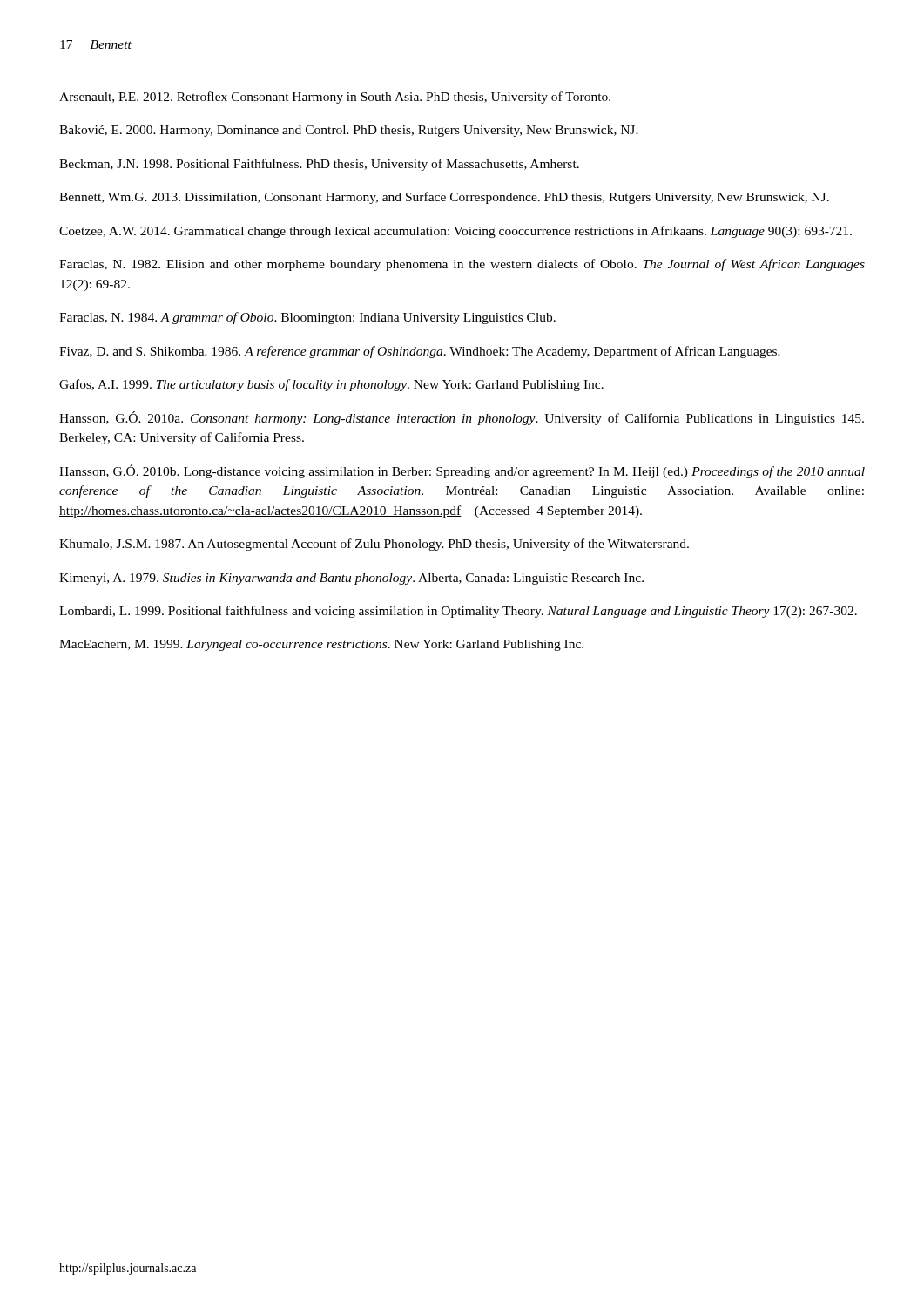This screenshot has width=924, height=1307.
Task: Click on the text starting "Hansson, G.Ó. 2010a. Consonant harmony:"
Action: (x=462, y=427)
